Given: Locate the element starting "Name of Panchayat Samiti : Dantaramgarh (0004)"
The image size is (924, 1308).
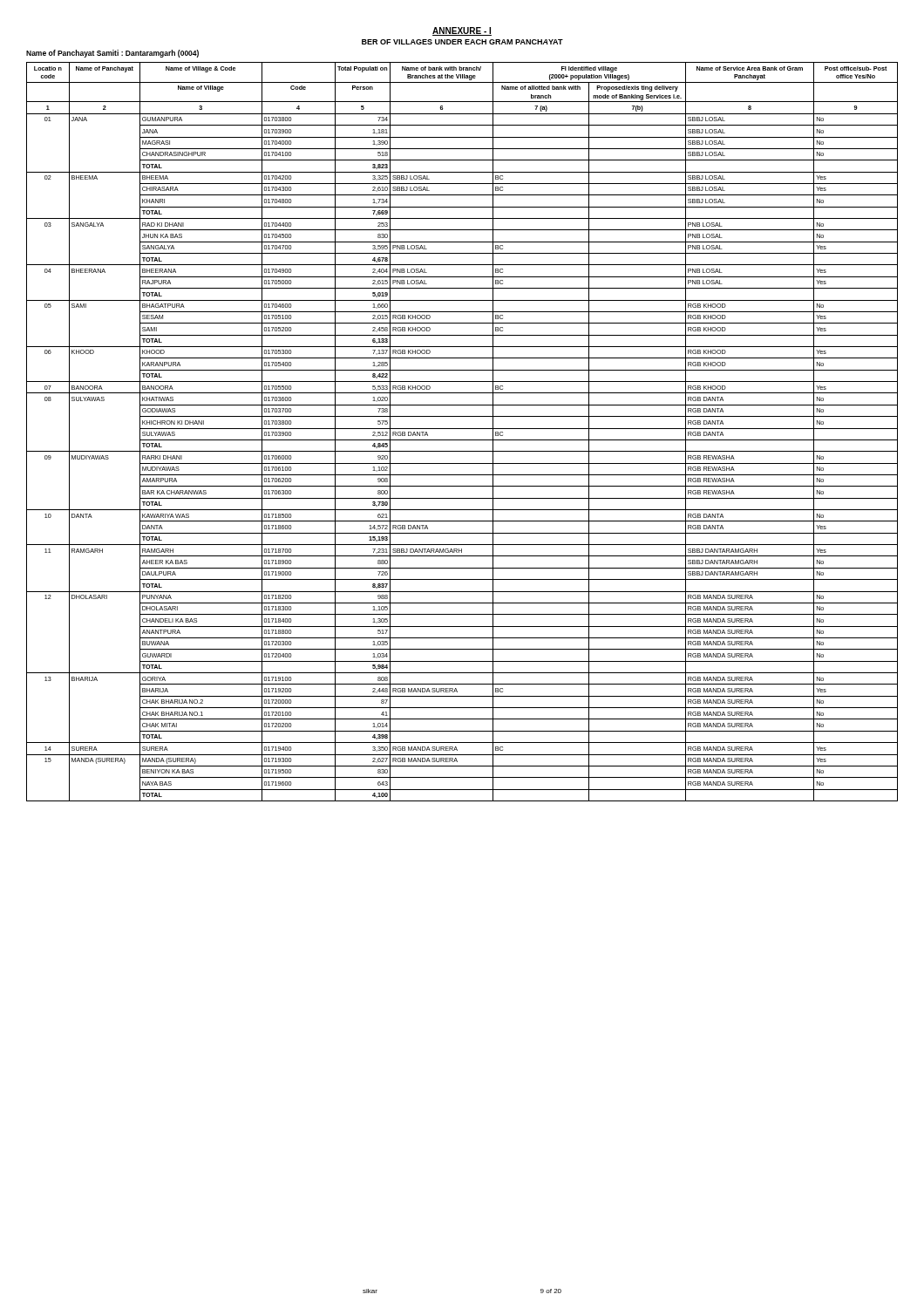Looking at the screenshot, I should (x=113, y=53).
